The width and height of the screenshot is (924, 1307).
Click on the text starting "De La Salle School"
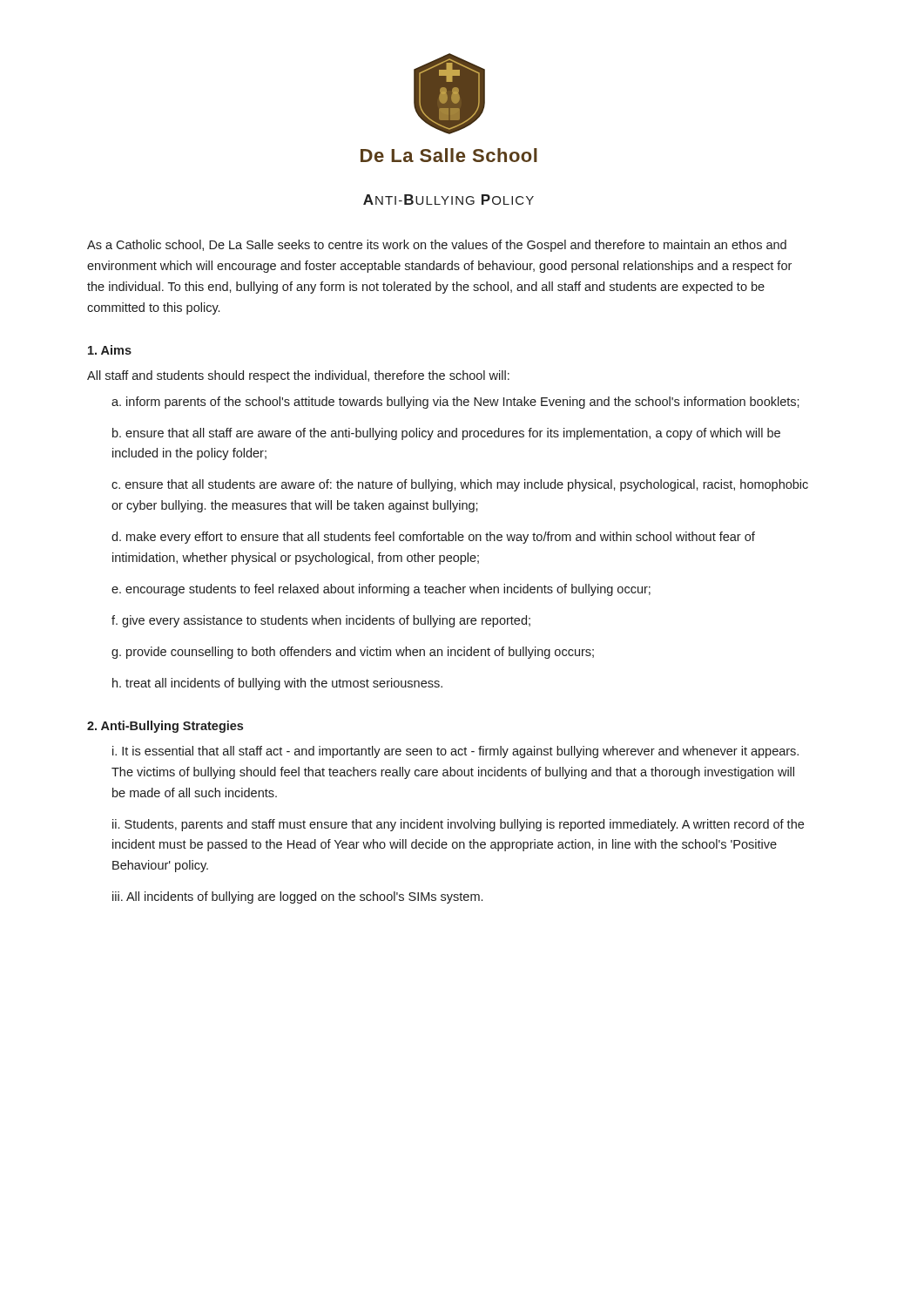coord(449,156)
